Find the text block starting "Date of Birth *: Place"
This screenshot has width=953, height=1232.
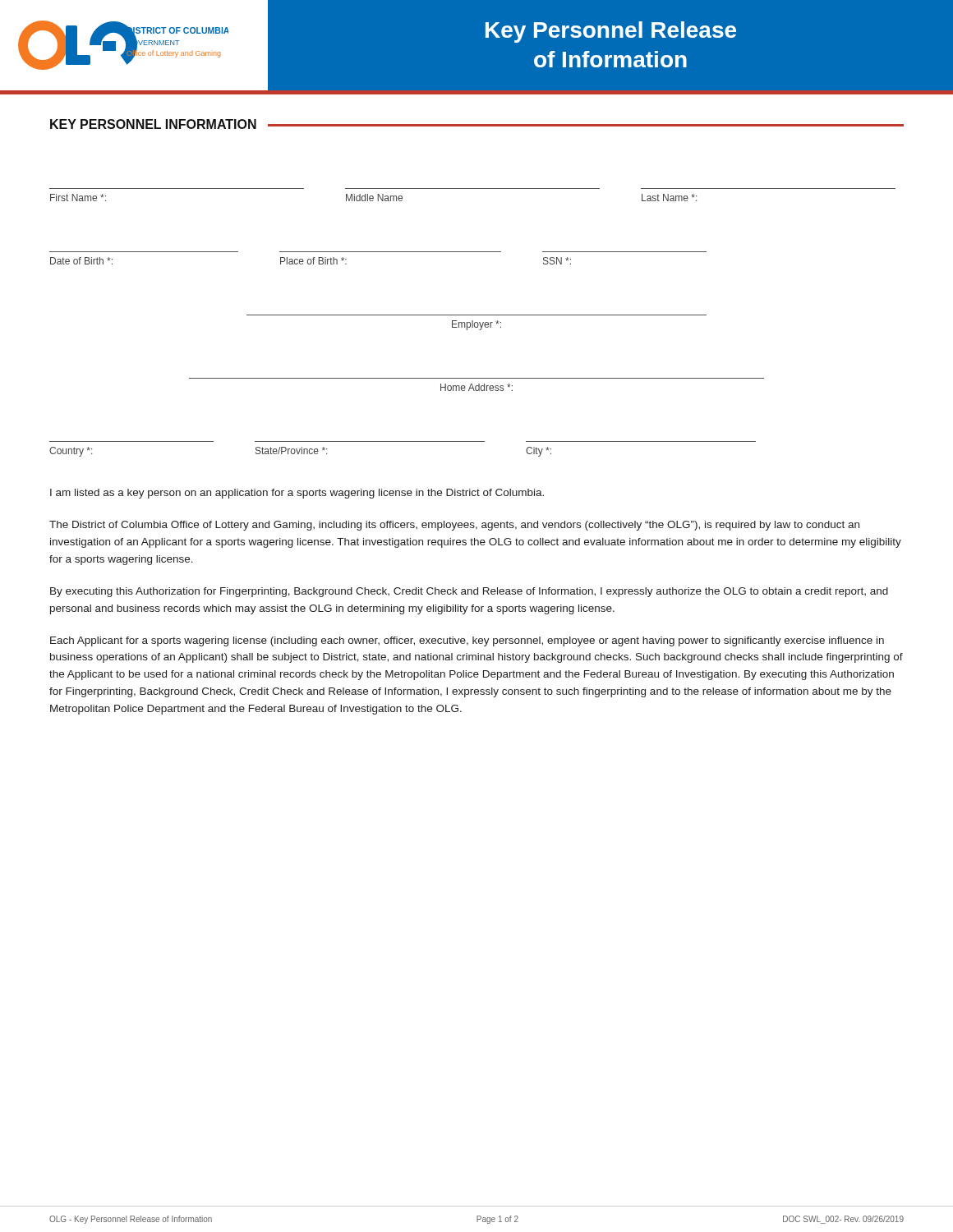pyautogui.click(x=378, y=250)
